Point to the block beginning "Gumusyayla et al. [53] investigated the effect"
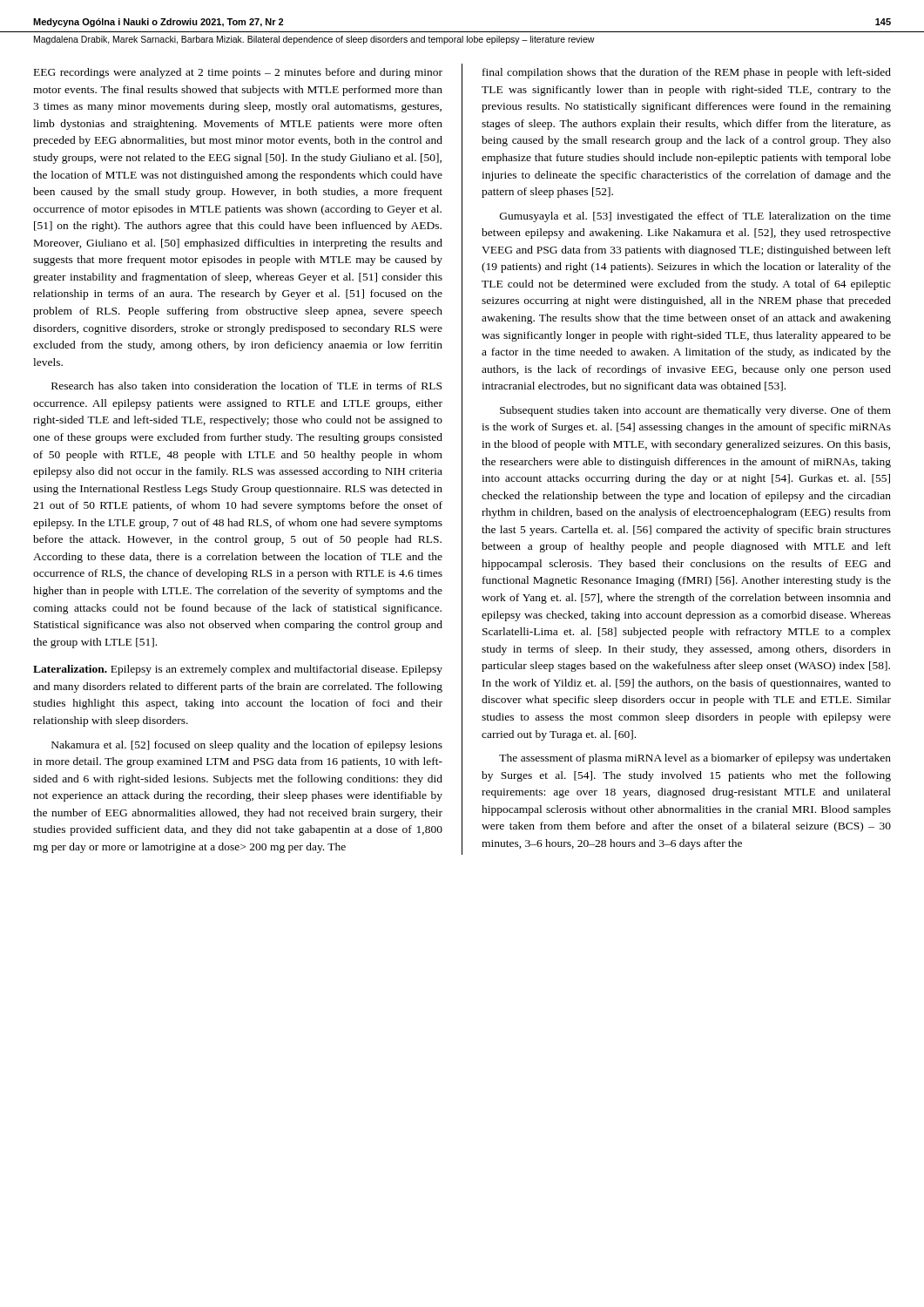The height and width of the screenshot is (1307, 924). [686, 301]
